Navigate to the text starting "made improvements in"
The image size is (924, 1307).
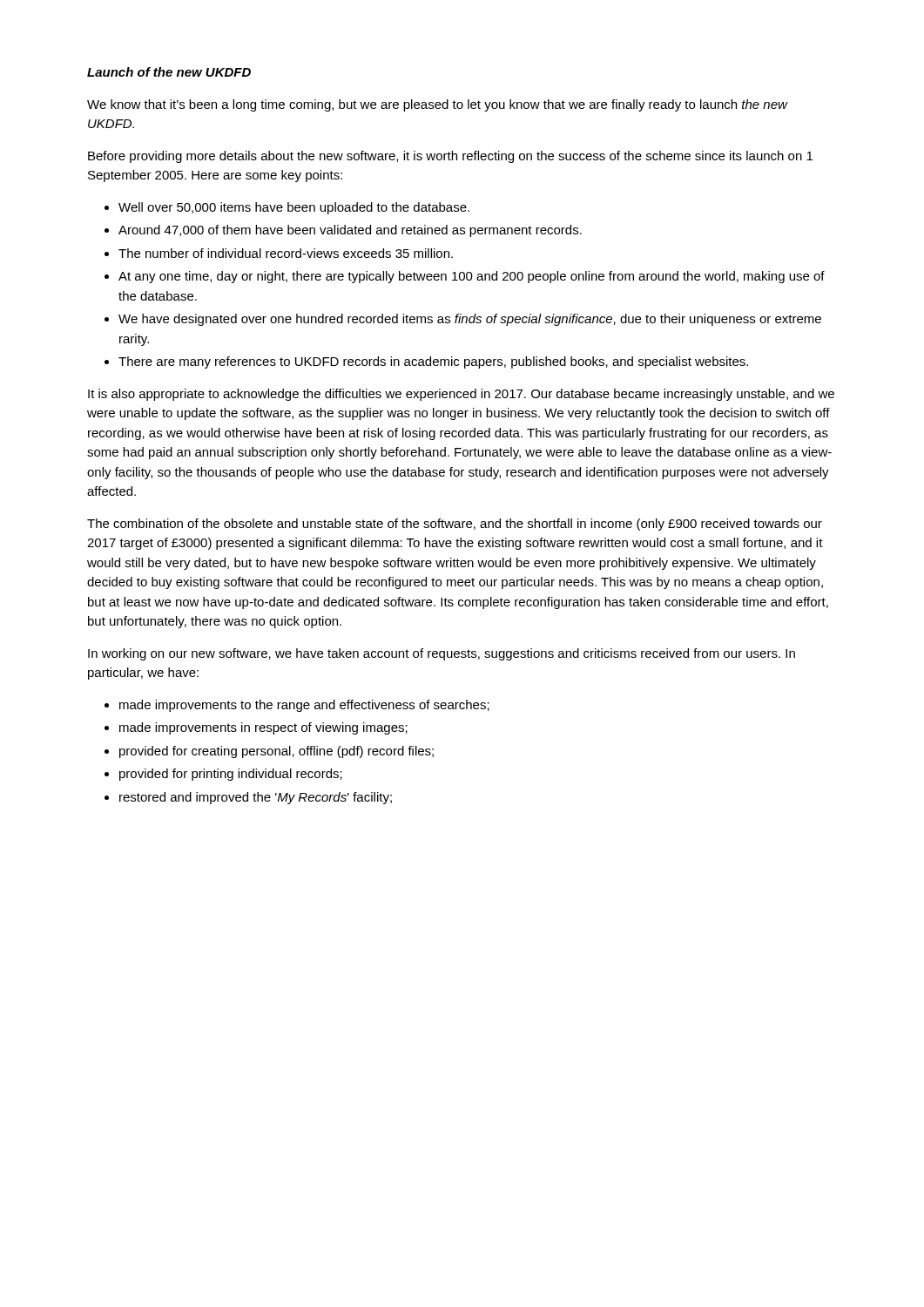(x=263, y=727)
